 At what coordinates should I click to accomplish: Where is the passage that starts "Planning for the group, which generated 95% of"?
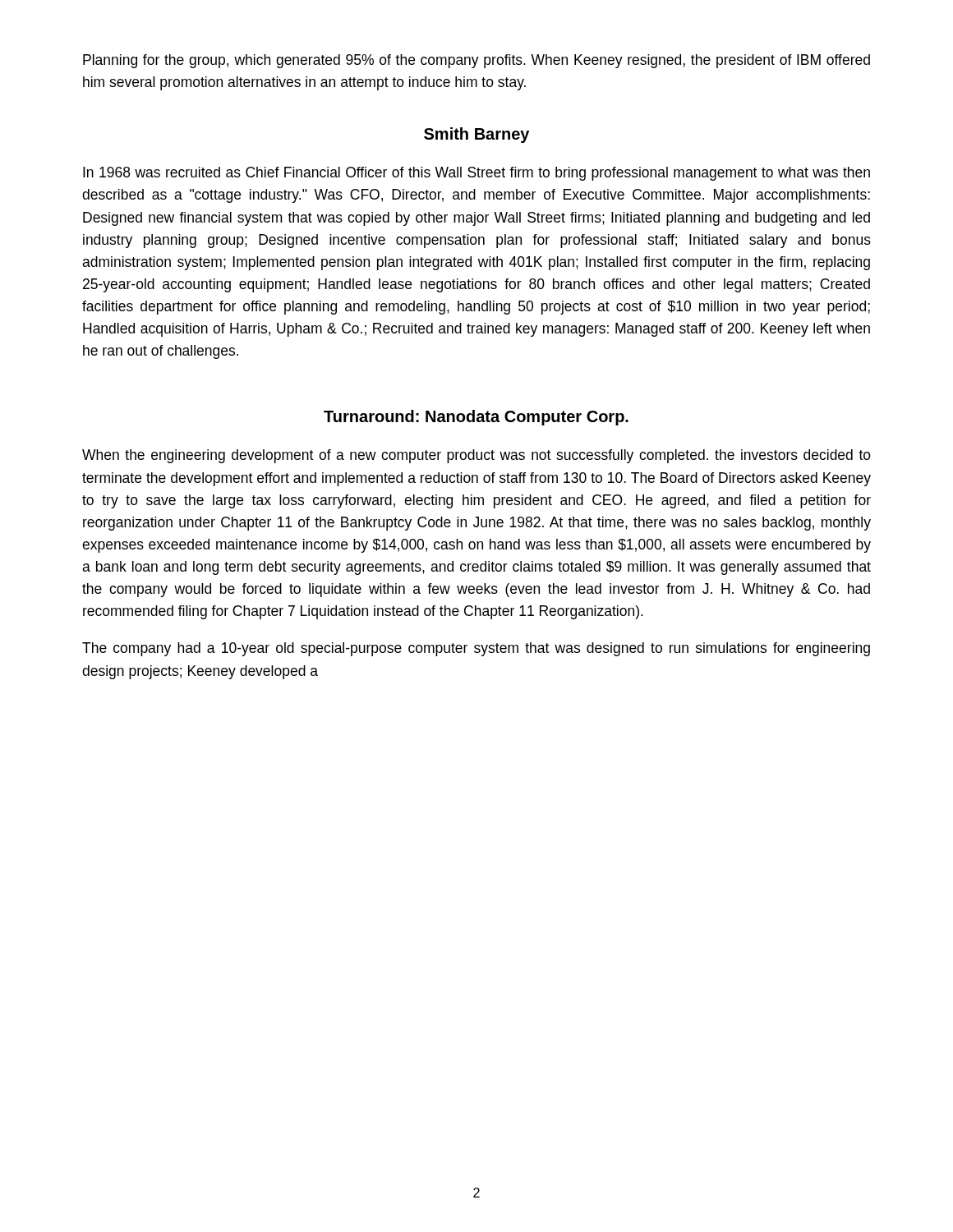pos(476,71)
